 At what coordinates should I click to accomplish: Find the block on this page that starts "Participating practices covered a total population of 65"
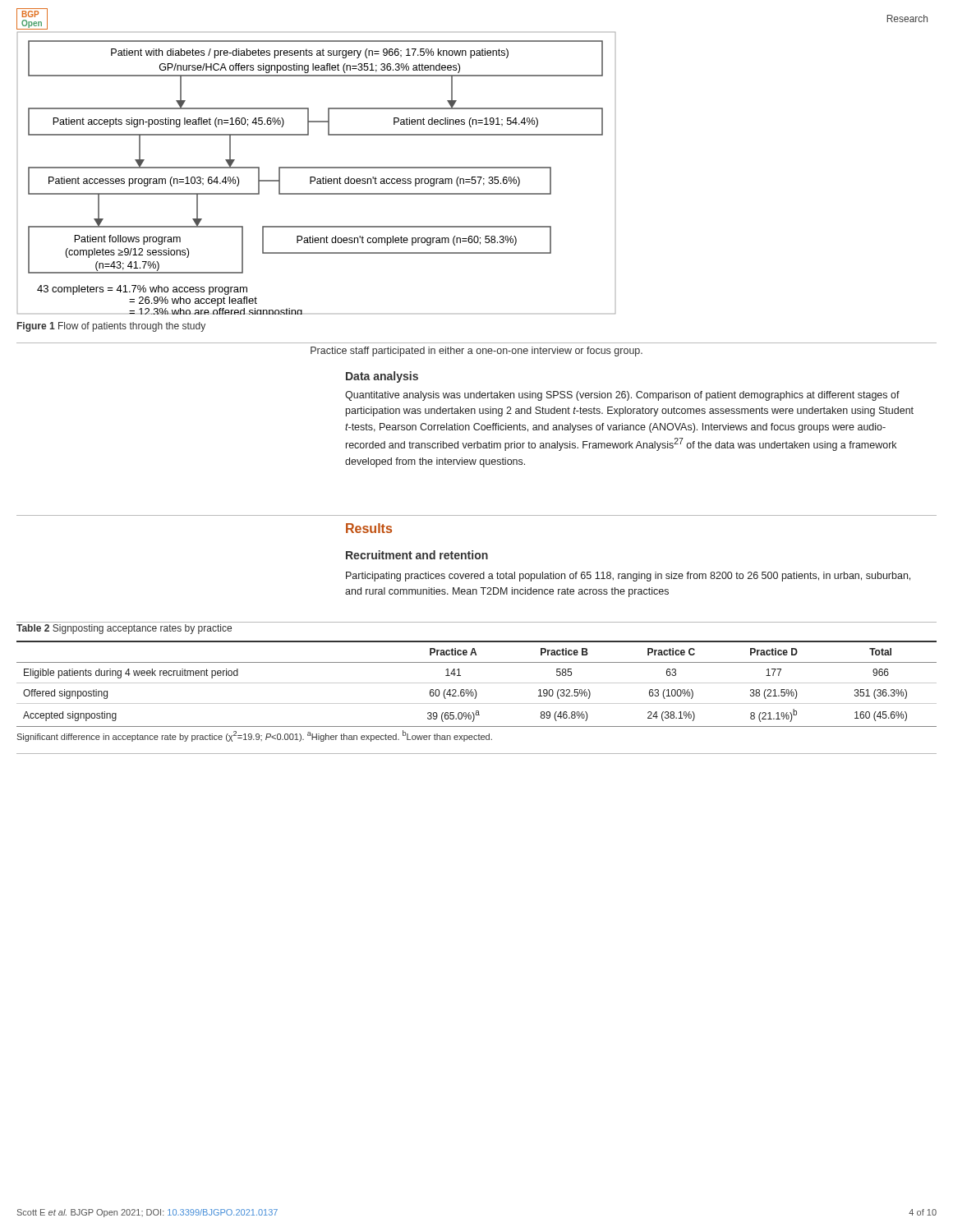(x=628, y=584)
